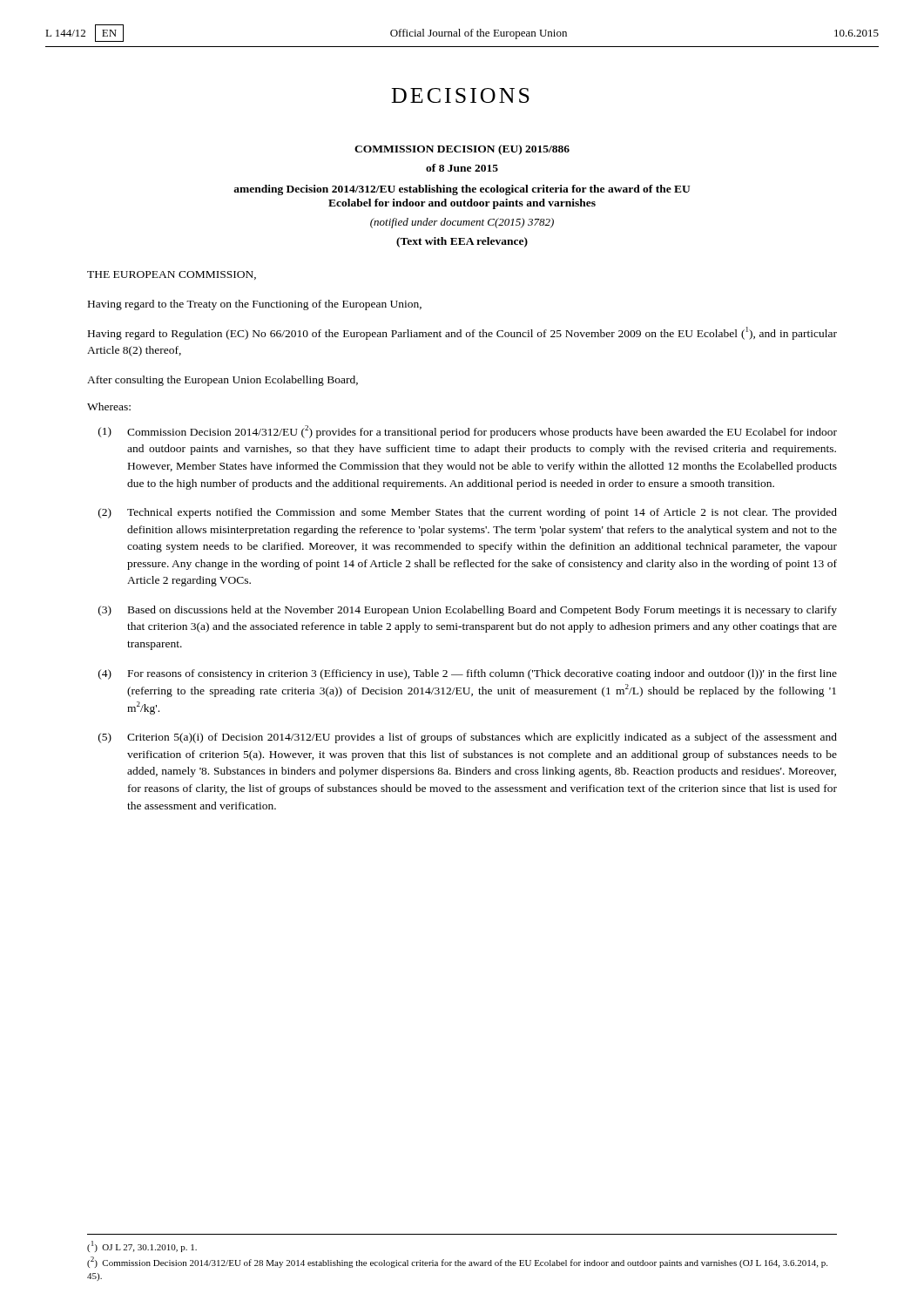The height and width of the screenshot is (1307, 924).
Task: Click on the text block containing "Having regard to the"
Action: [x=255, y=303]
